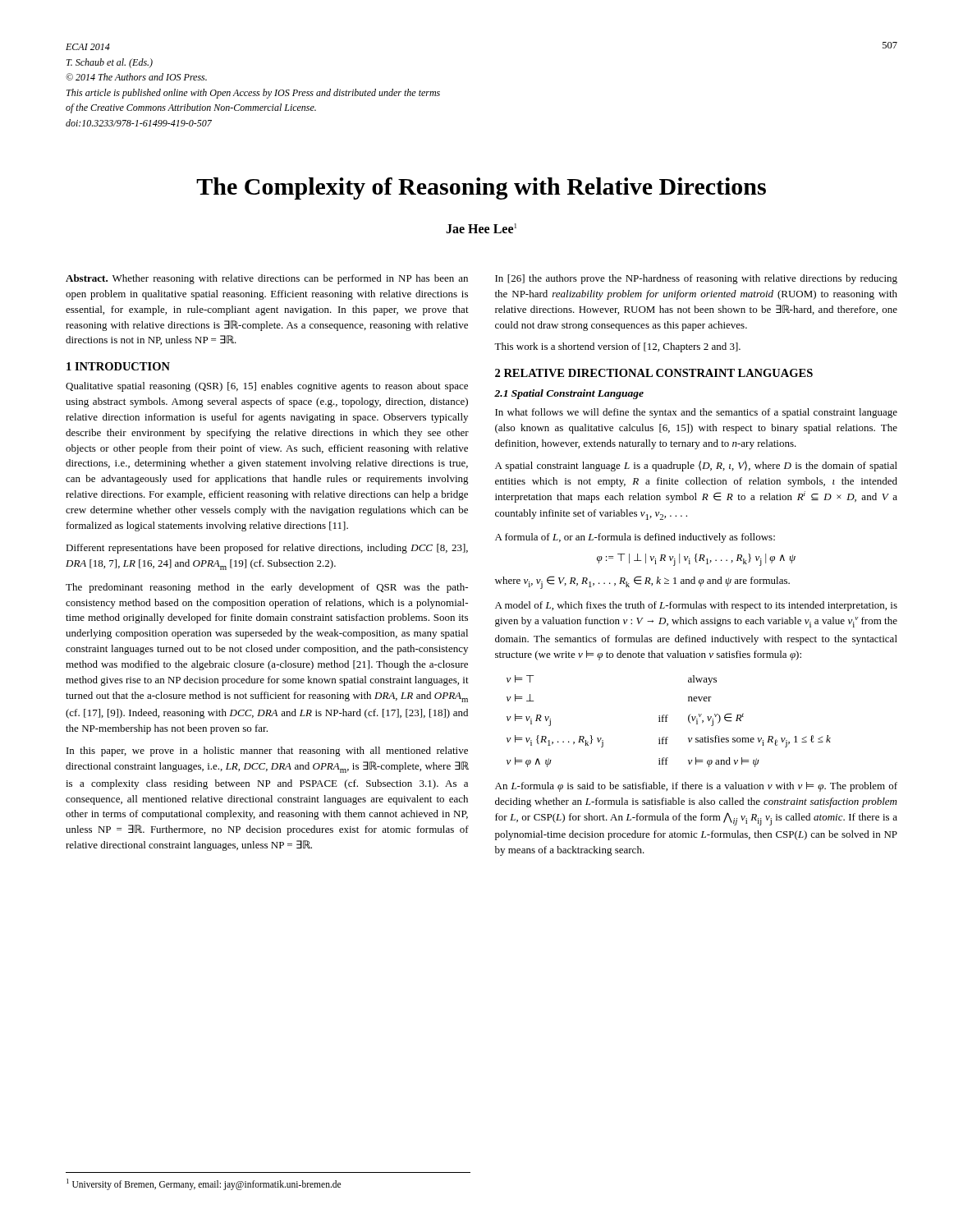Point to the block beginning "An L-formula φ is said"

pos(696,818)
